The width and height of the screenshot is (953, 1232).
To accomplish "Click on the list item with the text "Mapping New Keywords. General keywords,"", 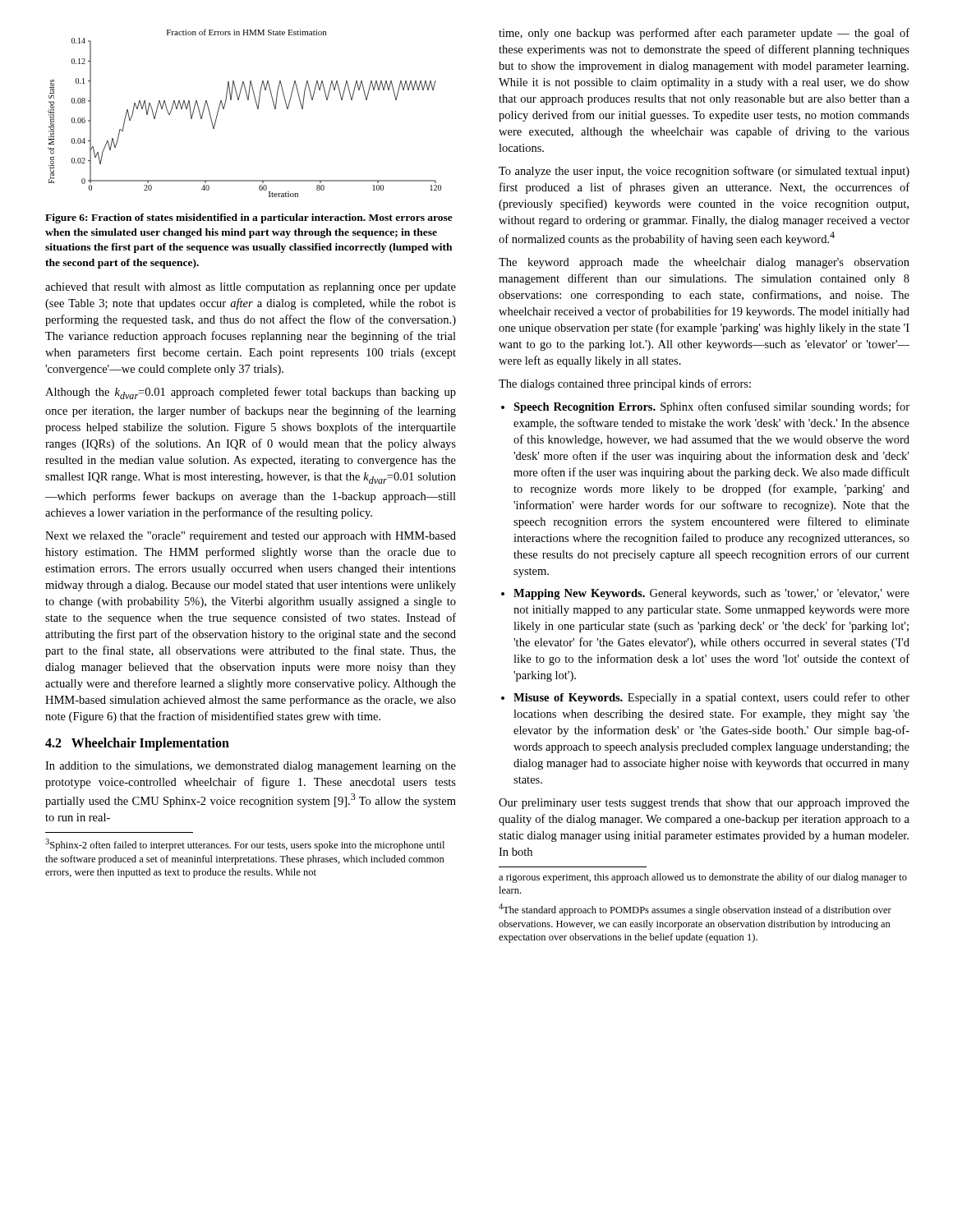I will pos(711,634).
